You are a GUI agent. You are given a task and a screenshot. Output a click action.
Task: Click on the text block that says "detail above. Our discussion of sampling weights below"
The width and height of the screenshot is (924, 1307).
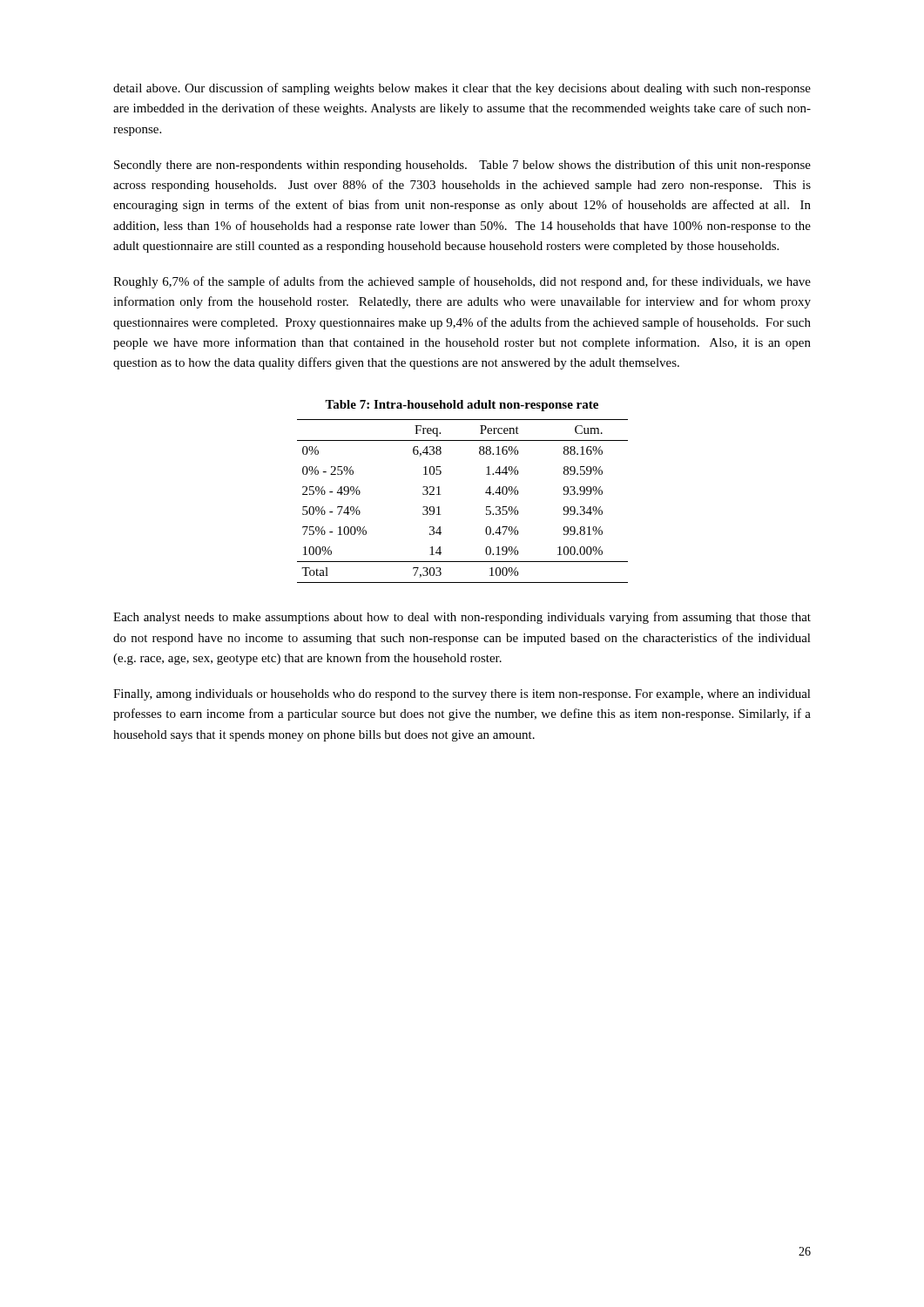point(462,108)
